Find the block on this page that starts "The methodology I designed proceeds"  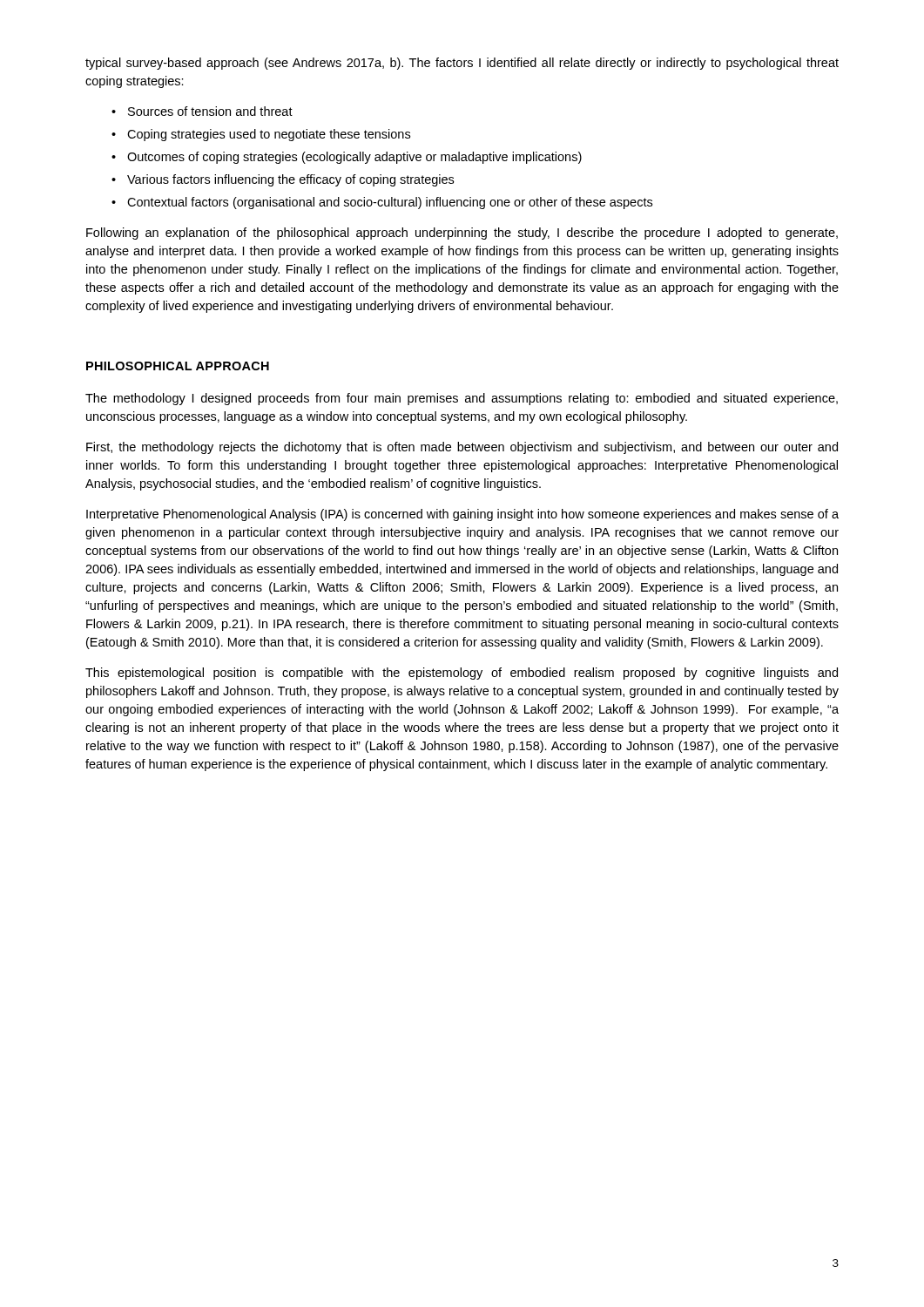(x=462, y=408)
